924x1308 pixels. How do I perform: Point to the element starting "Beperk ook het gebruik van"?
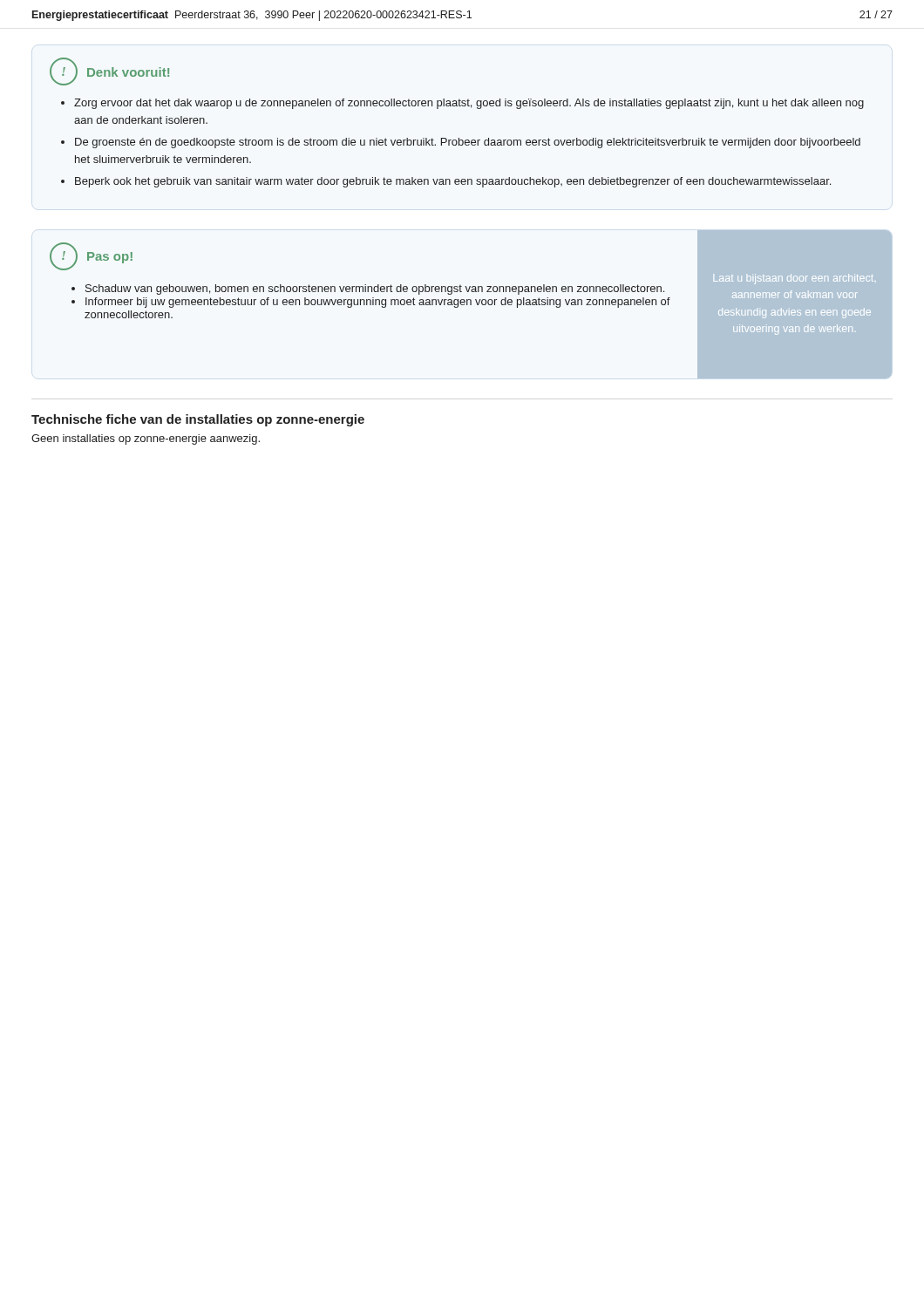point(453,181)
